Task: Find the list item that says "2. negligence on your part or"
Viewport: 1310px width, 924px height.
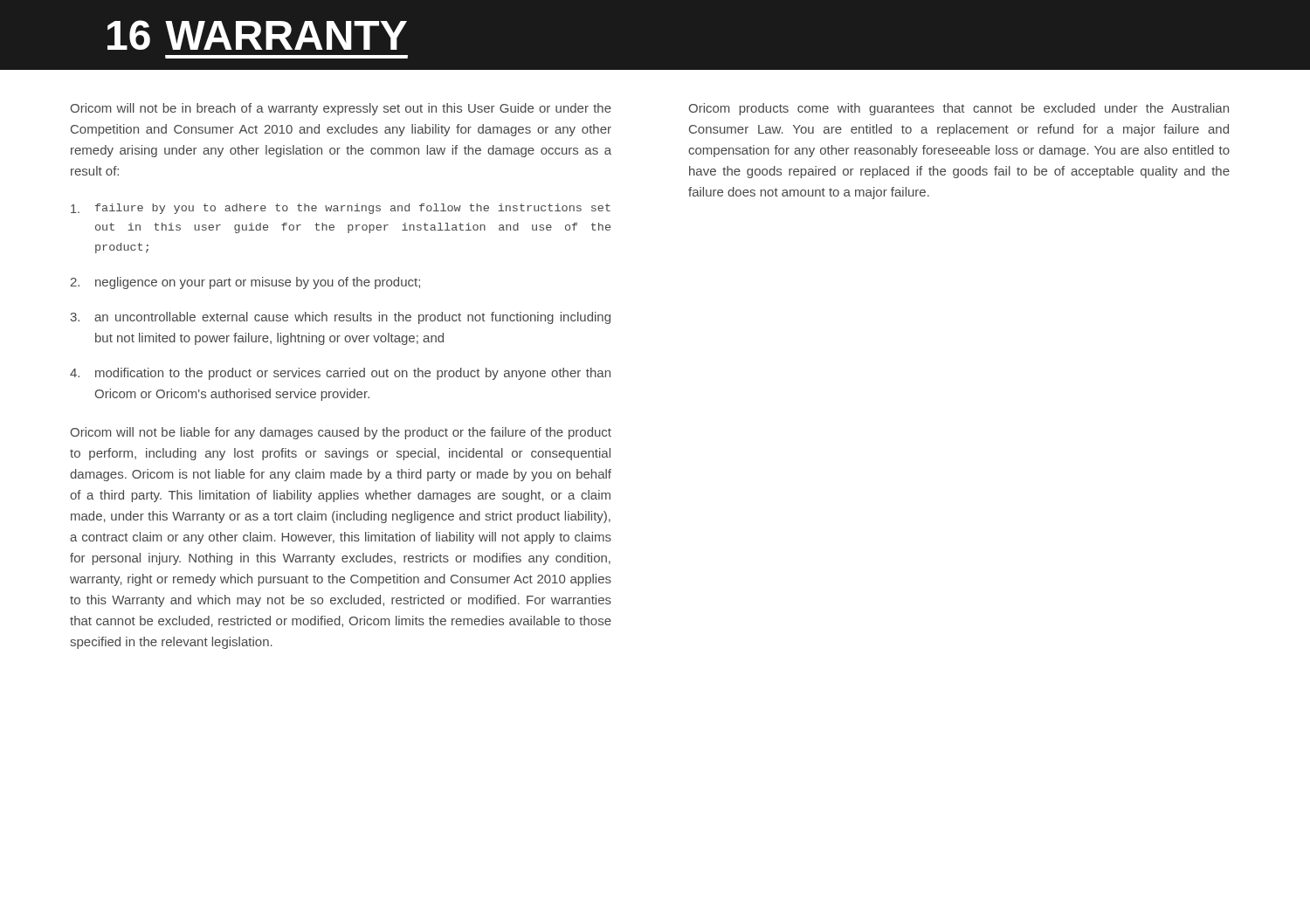Action: coord(341,282)
